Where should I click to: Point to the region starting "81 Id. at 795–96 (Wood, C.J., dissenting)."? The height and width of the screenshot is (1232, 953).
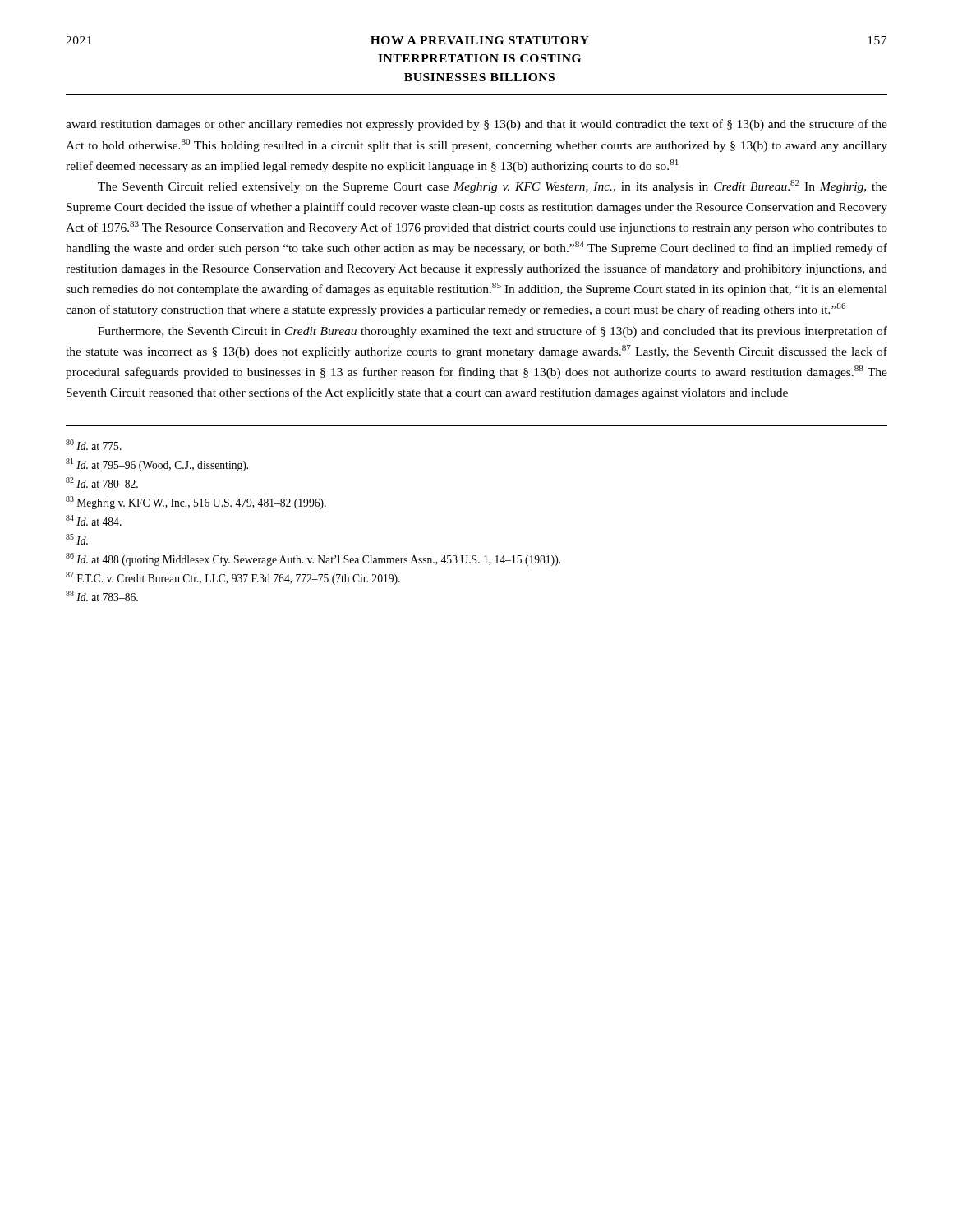157,464
